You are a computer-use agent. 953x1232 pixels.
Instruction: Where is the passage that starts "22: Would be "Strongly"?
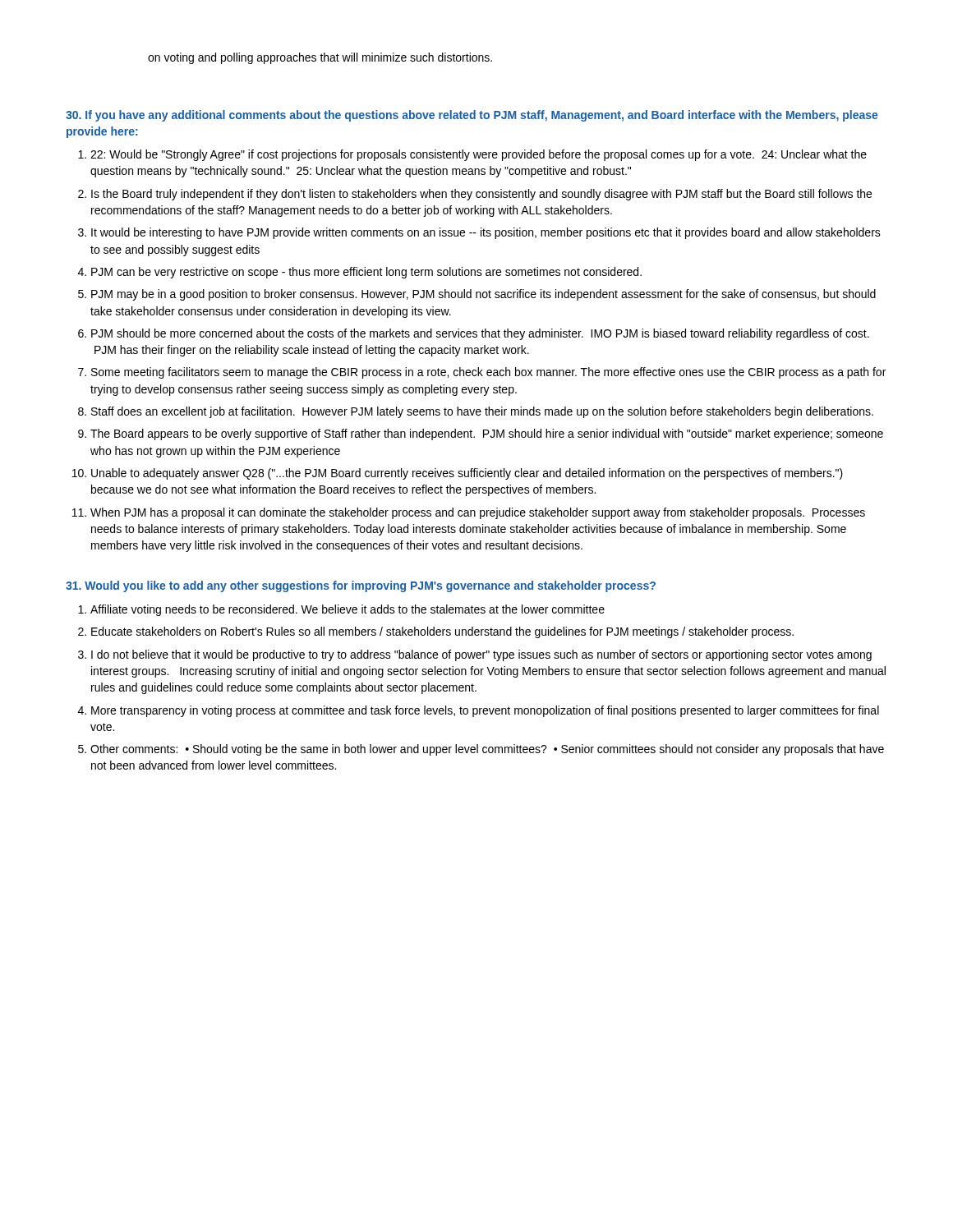tap(489, 163)
